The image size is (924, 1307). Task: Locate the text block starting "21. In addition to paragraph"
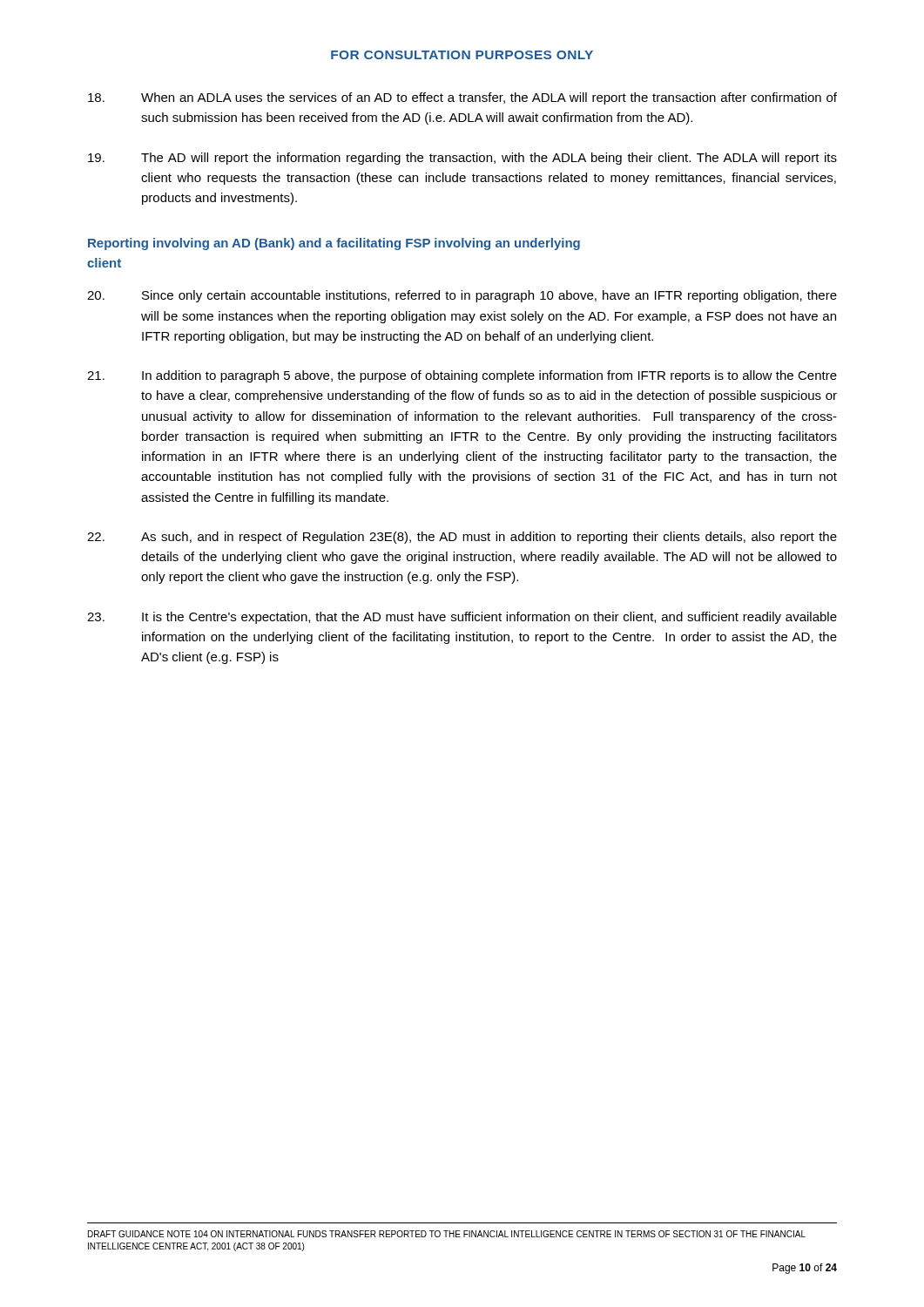tap(462, 436)
